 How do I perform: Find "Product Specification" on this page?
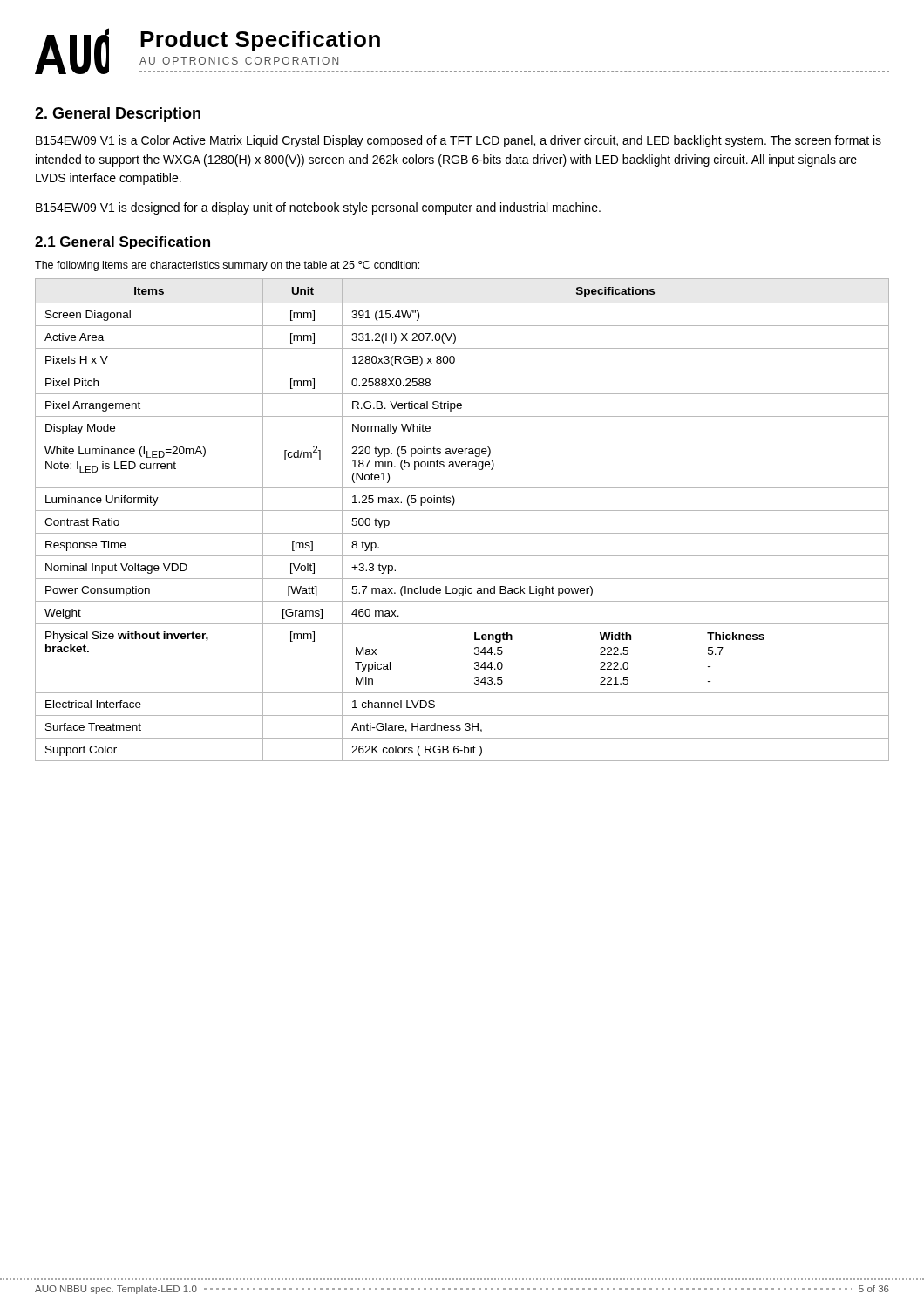[261, 39]
